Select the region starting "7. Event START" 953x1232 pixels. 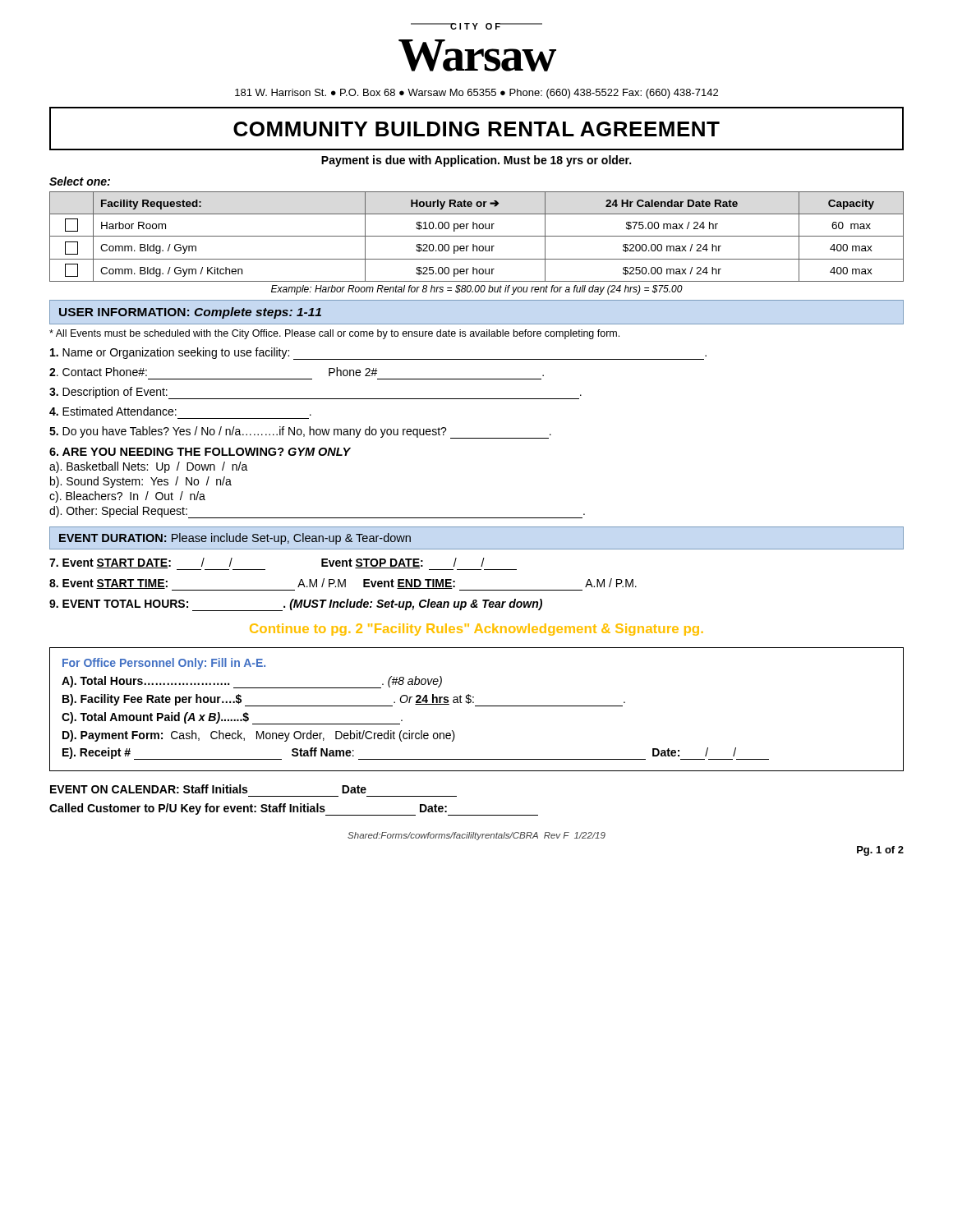point(170,565)
